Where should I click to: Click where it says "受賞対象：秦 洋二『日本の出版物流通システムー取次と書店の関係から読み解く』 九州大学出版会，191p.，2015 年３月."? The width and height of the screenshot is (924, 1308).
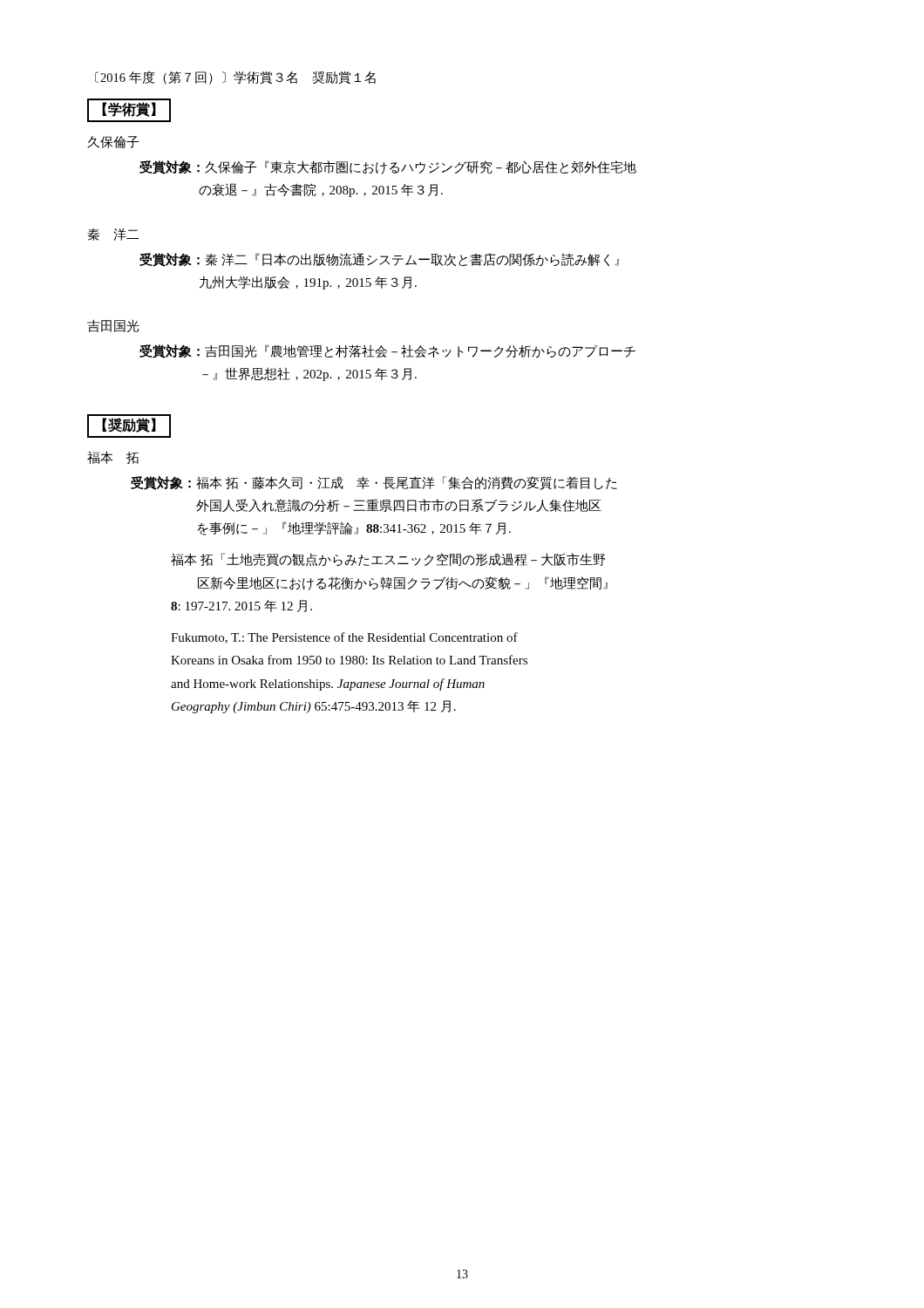click(383, 273)
